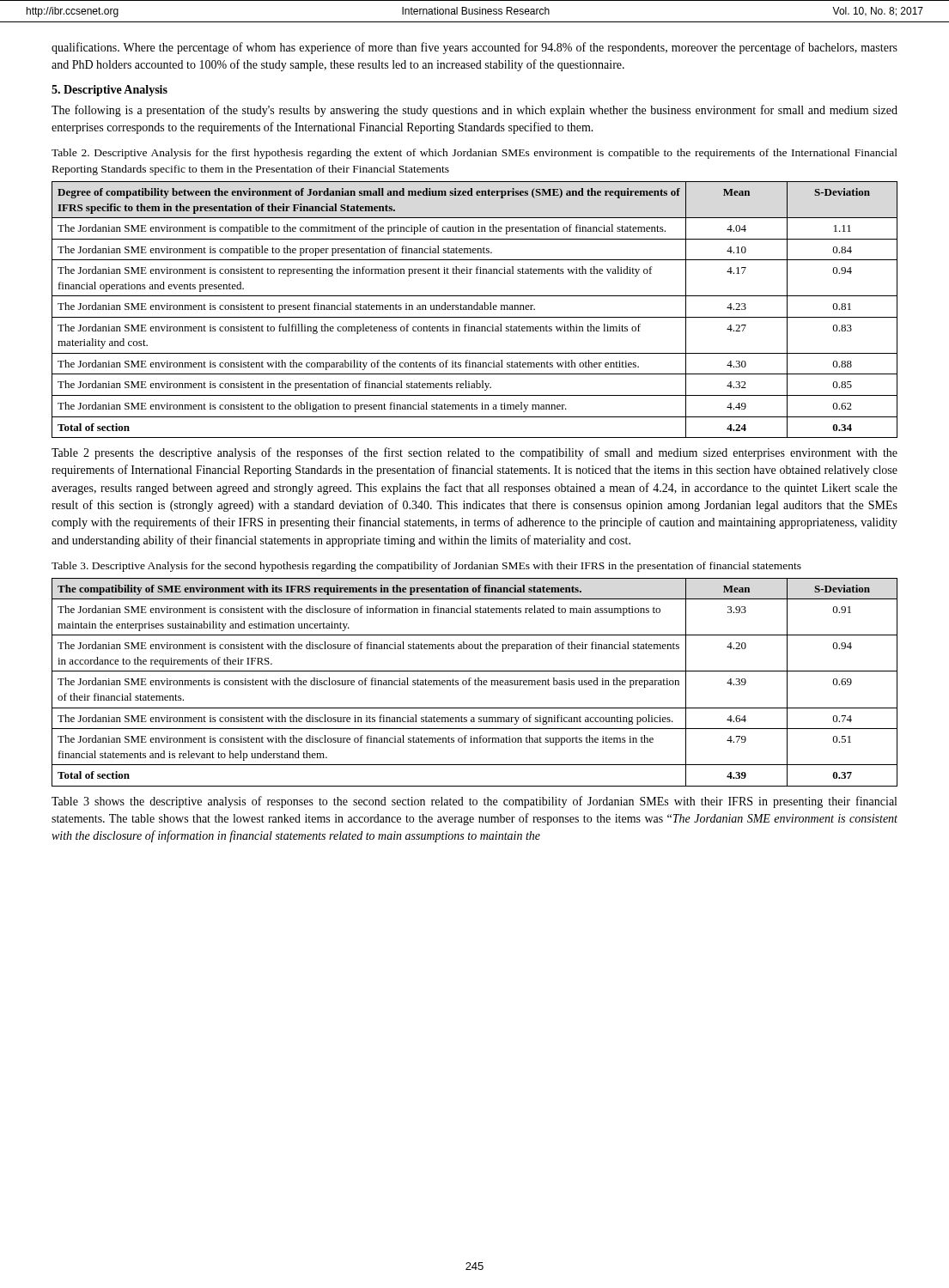Locate the text block that says "Table 2 presents the descriptive analysis of the"
949x1288 pixels.
(x=474, y=497)
